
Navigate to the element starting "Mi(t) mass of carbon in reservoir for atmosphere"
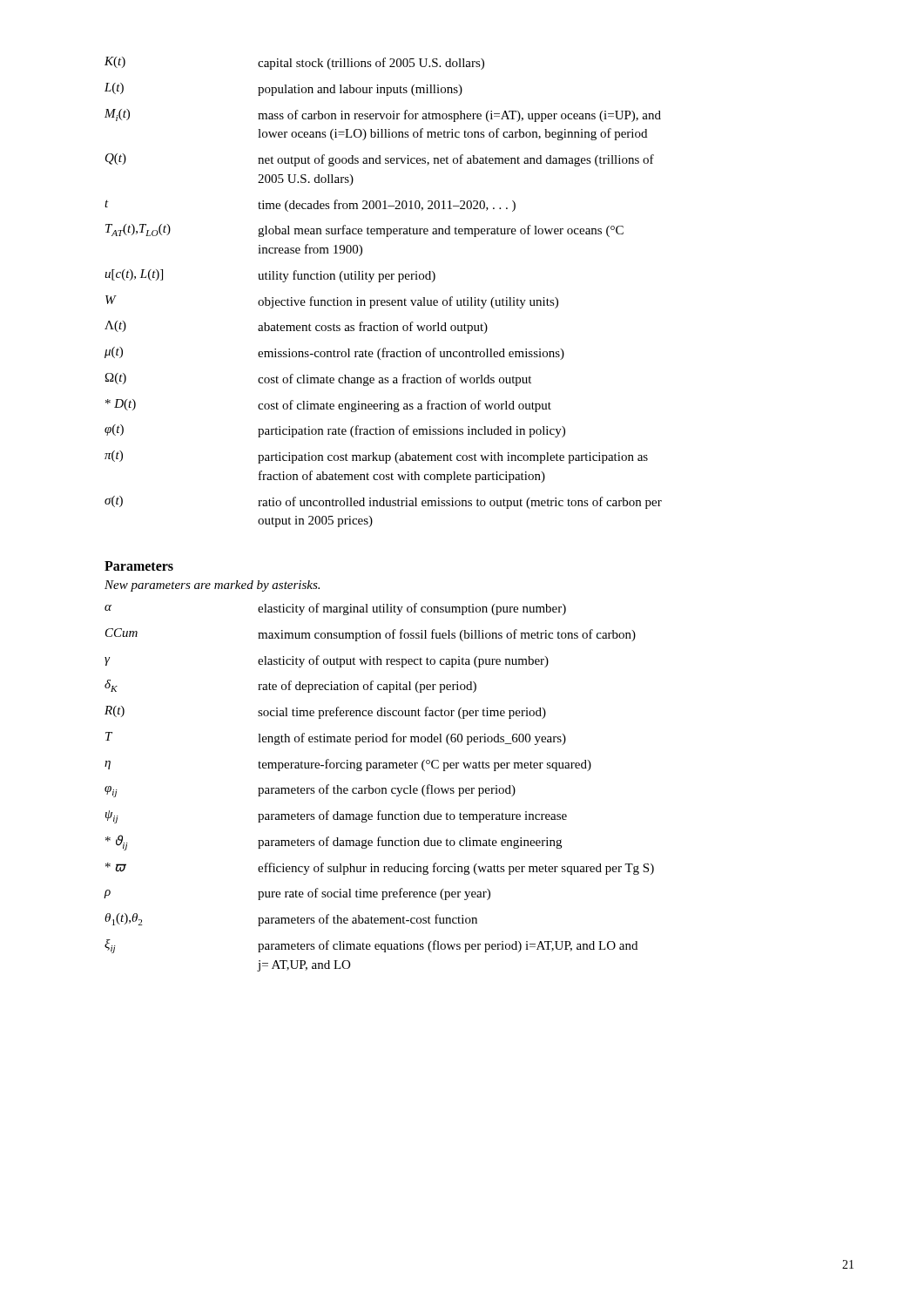tap(479, 125)
